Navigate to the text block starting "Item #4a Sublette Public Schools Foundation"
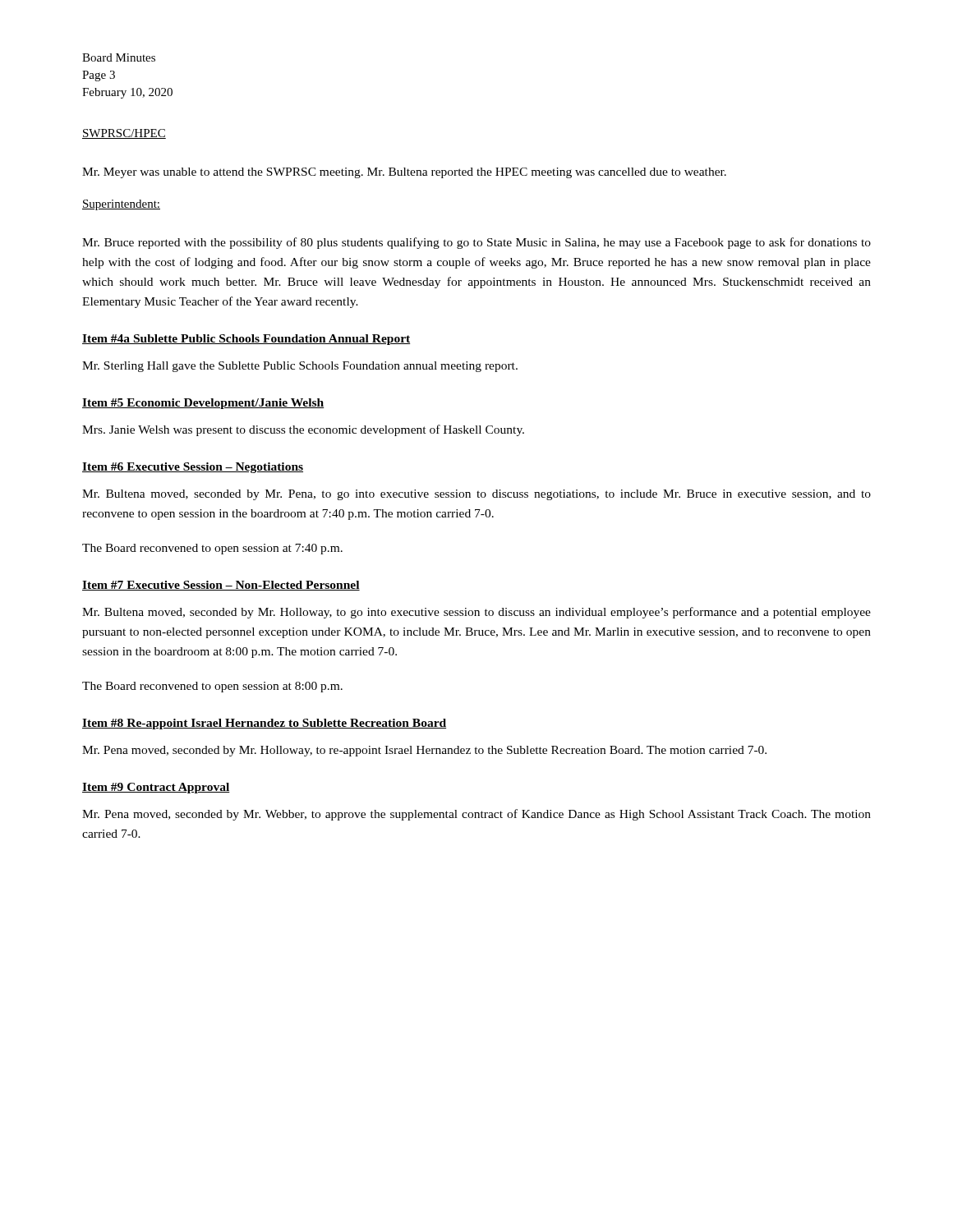This screenshot has width=953, height=1232. 246,338
